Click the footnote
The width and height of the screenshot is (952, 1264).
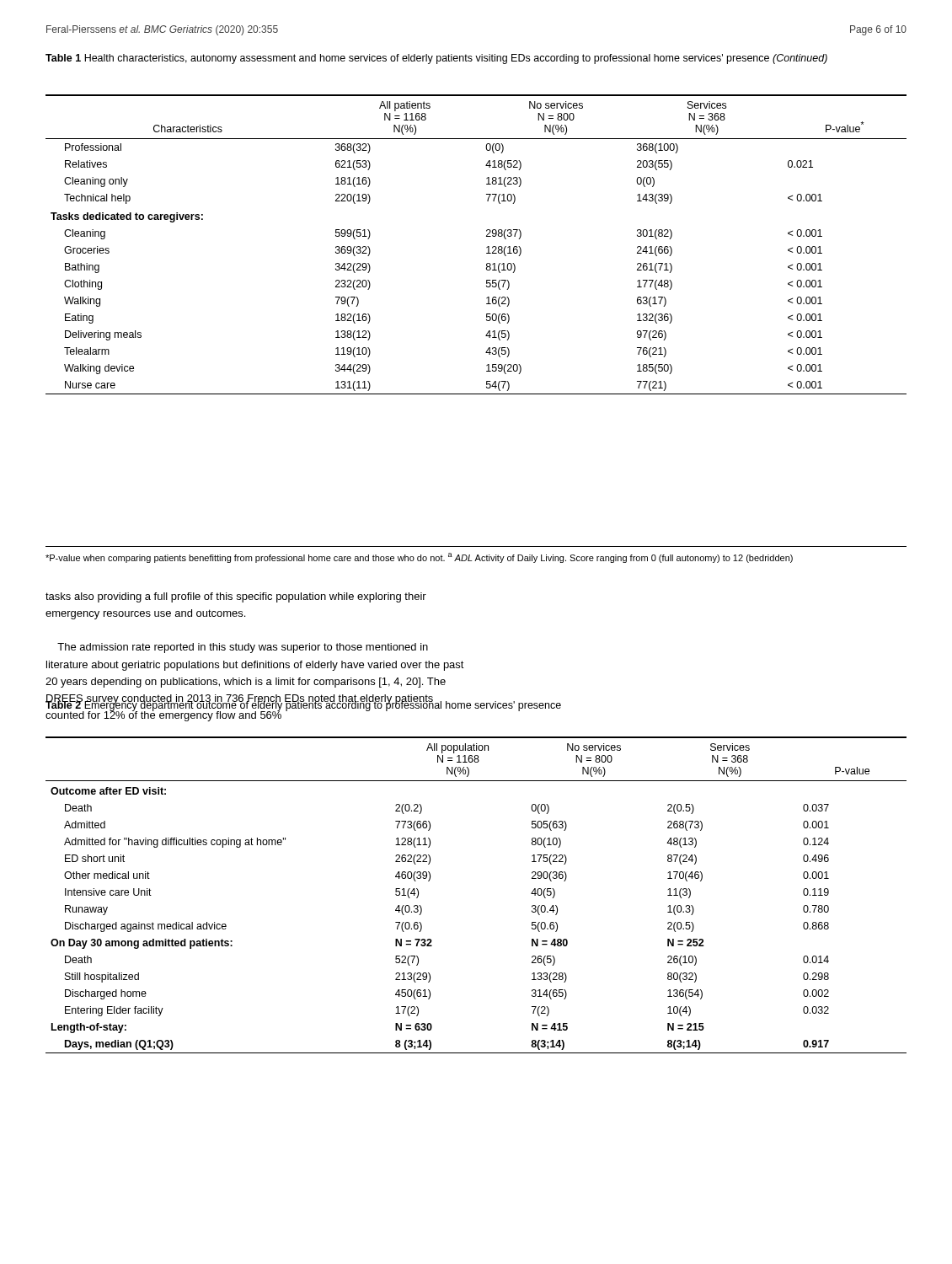point(419,556)
